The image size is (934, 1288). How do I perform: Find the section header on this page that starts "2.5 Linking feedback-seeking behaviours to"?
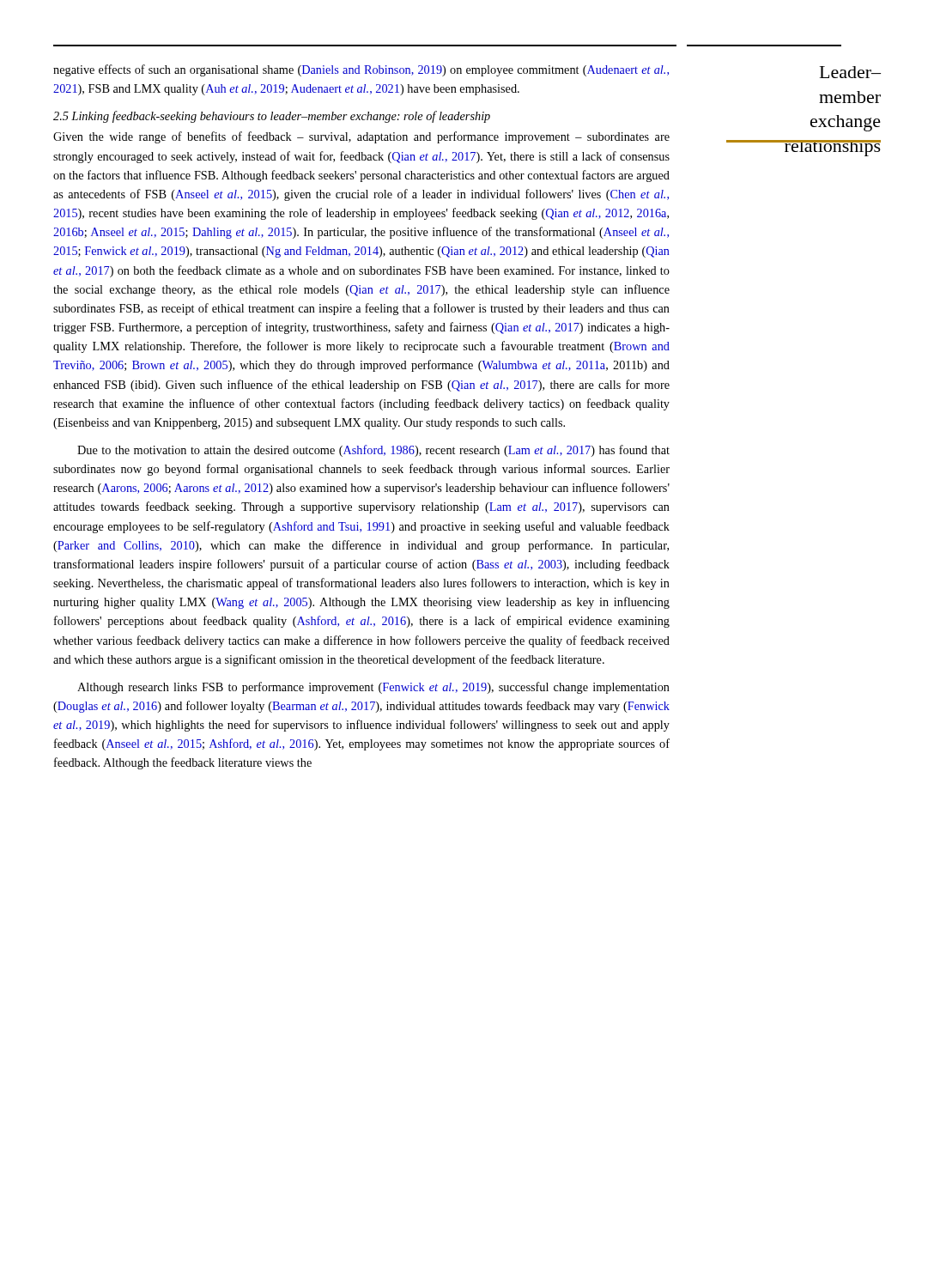361,116
